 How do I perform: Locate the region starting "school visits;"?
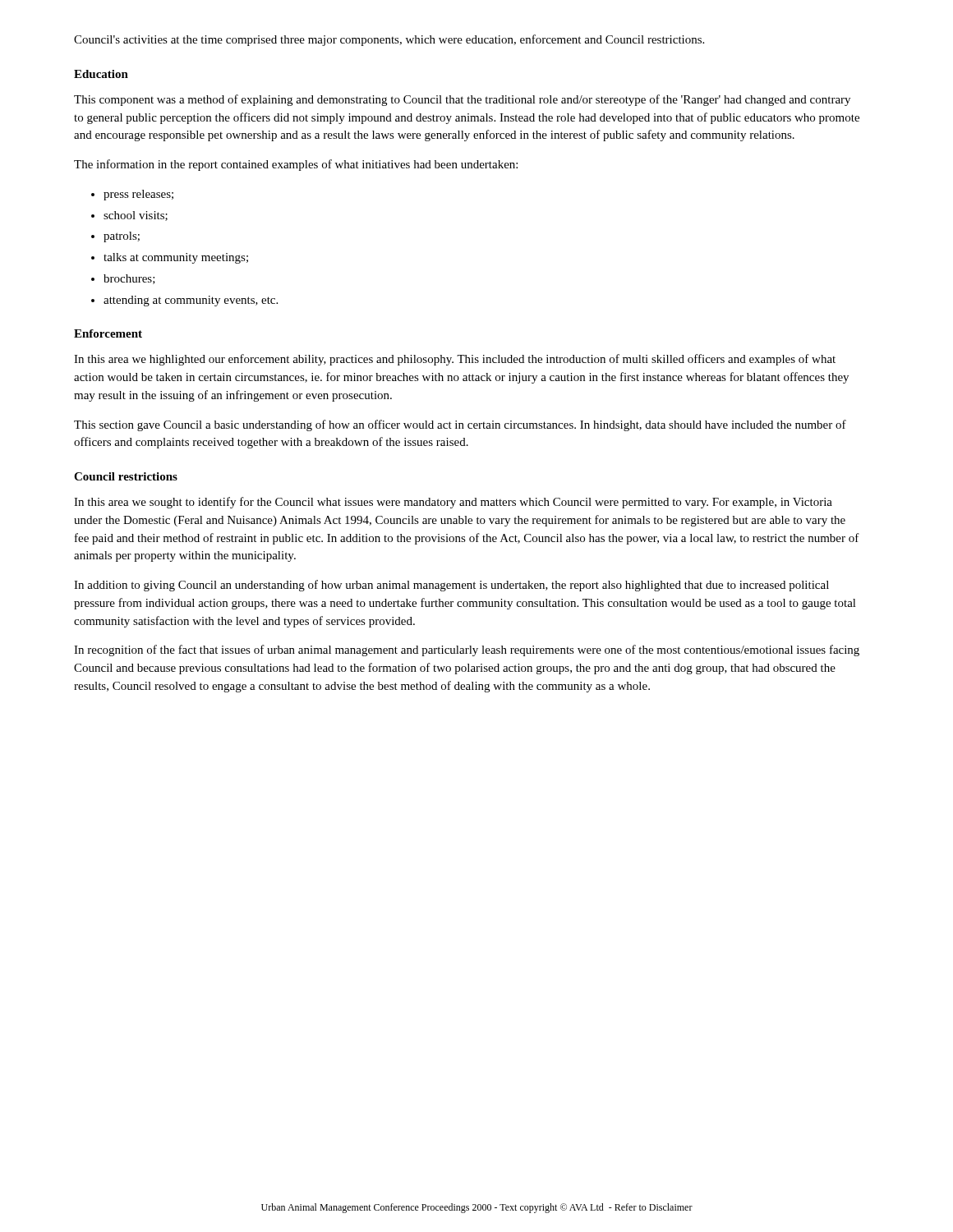coord(136,215)
